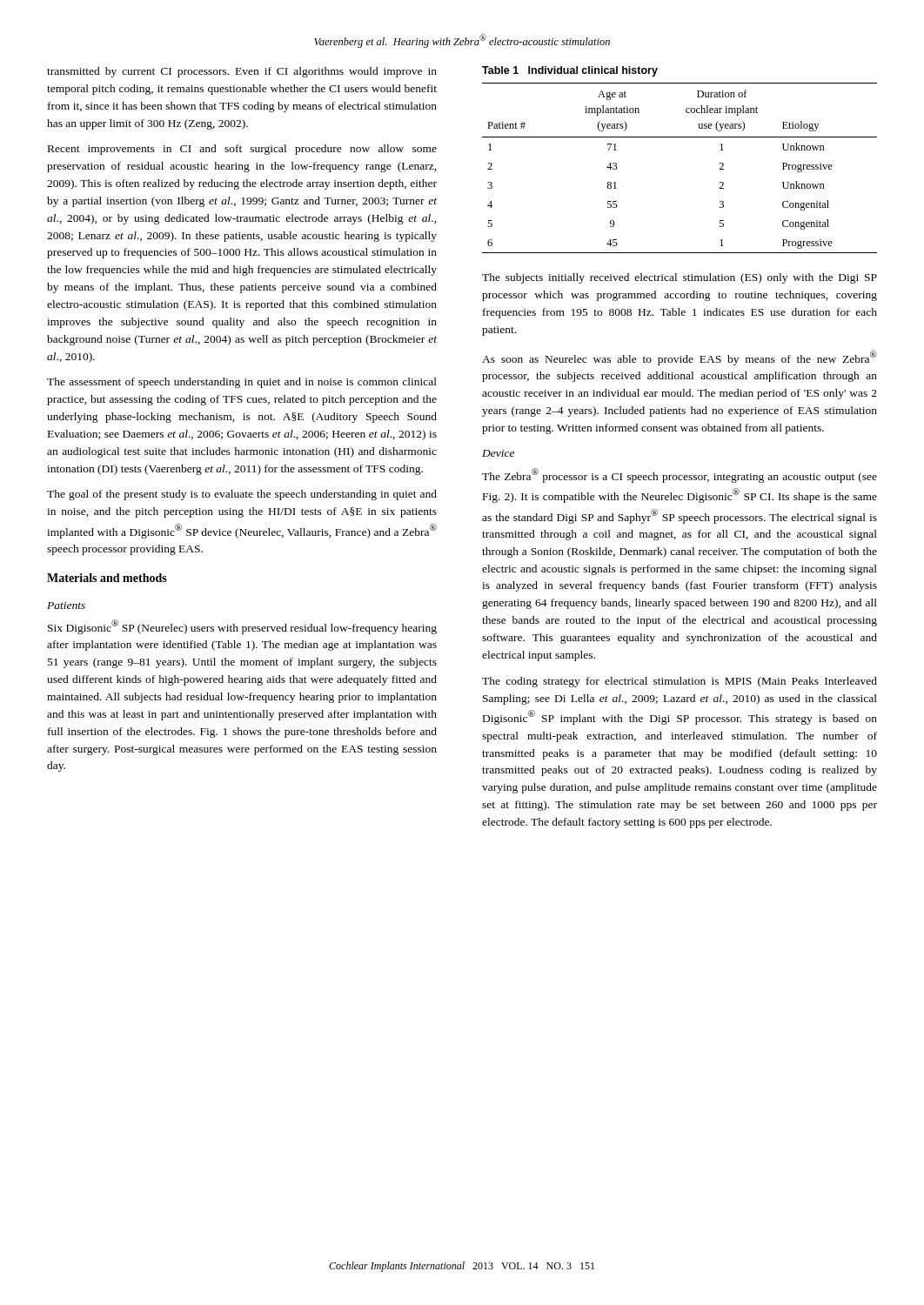
Task: Click on the table containing "Patient #"
Action: click(680, 168)
